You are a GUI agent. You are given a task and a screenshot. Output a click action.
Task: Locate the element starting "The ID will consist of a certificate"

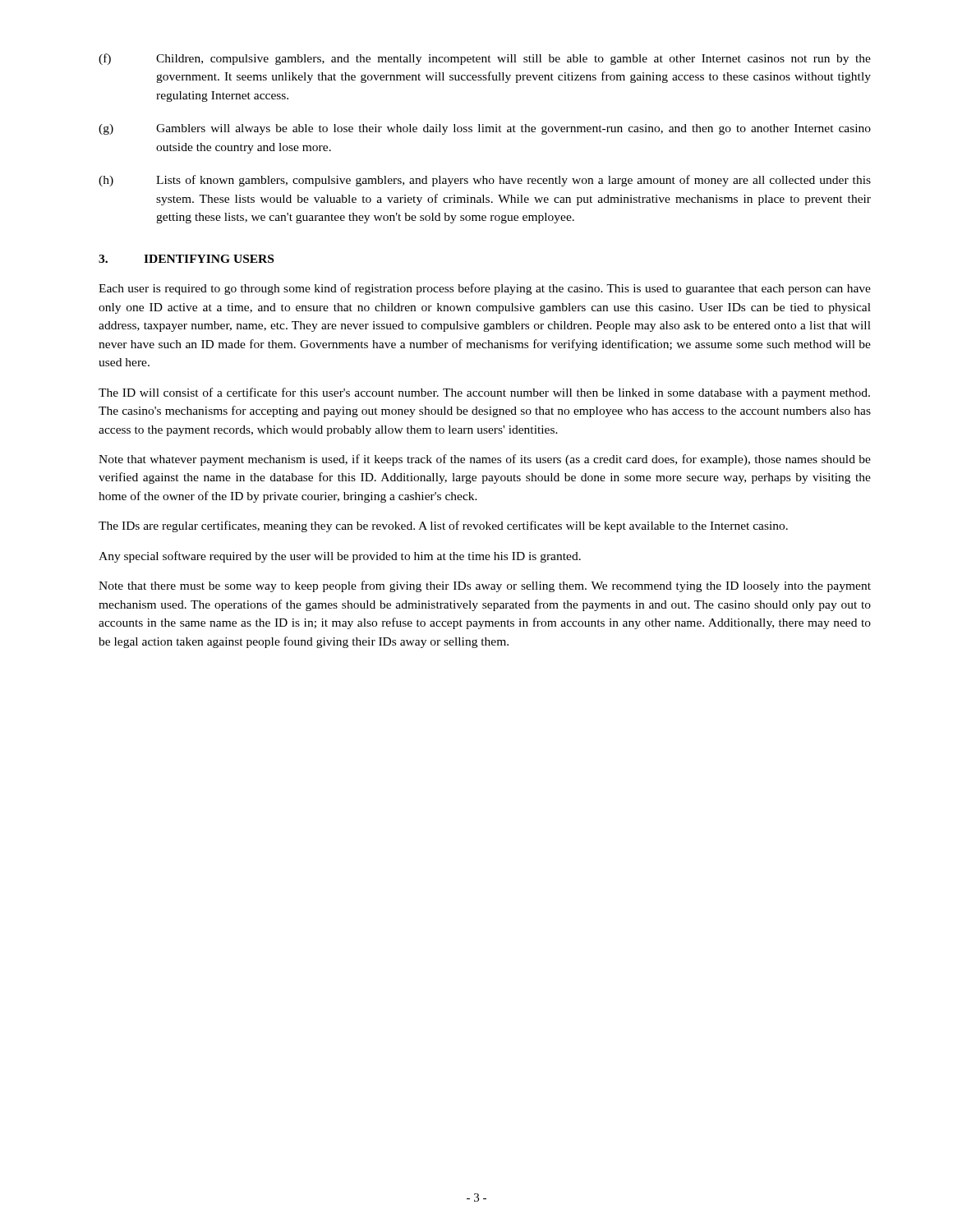tap(485, 410)
